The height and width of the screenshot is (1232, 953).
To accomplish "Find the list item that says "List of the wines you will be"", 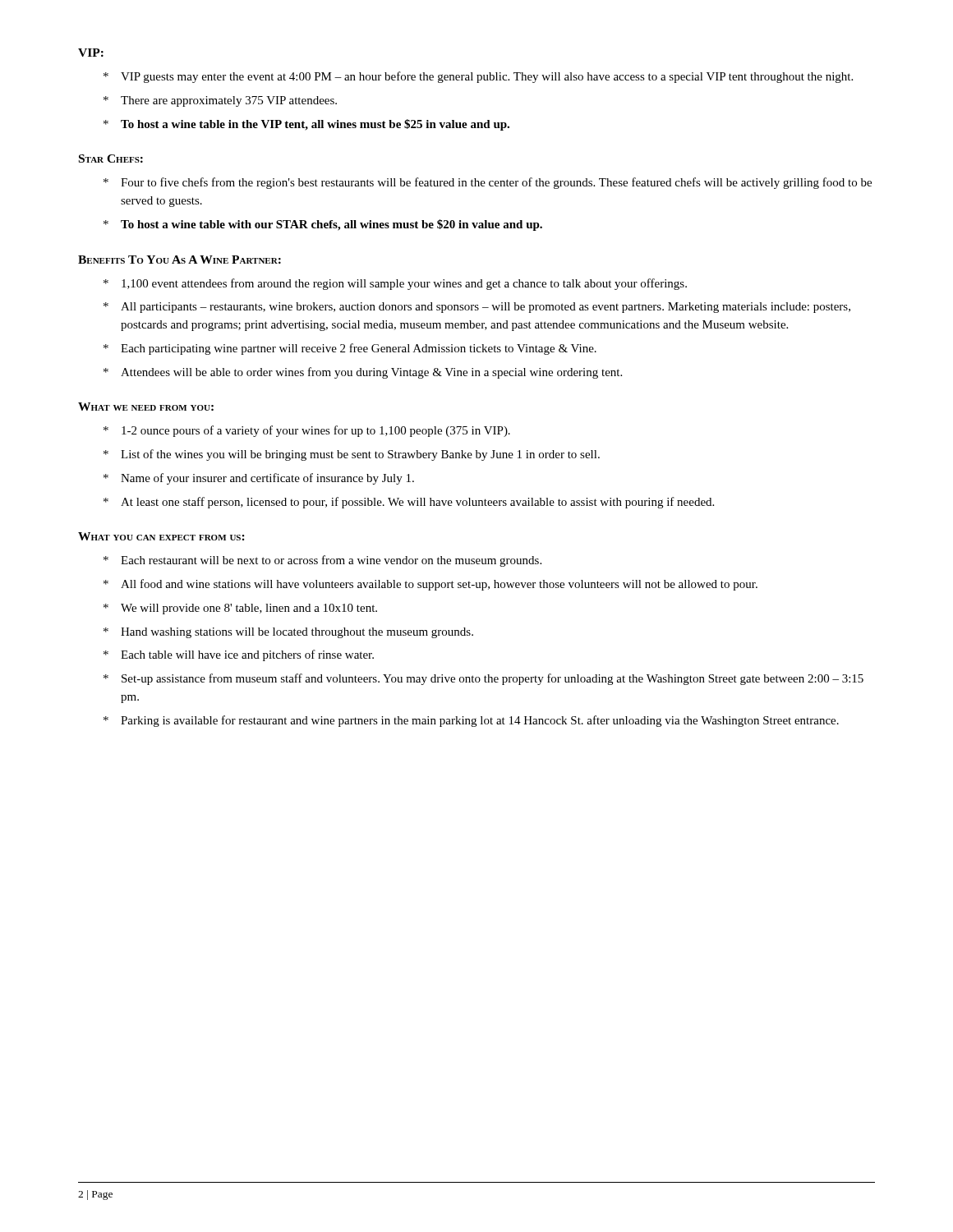I will (361, 454).
